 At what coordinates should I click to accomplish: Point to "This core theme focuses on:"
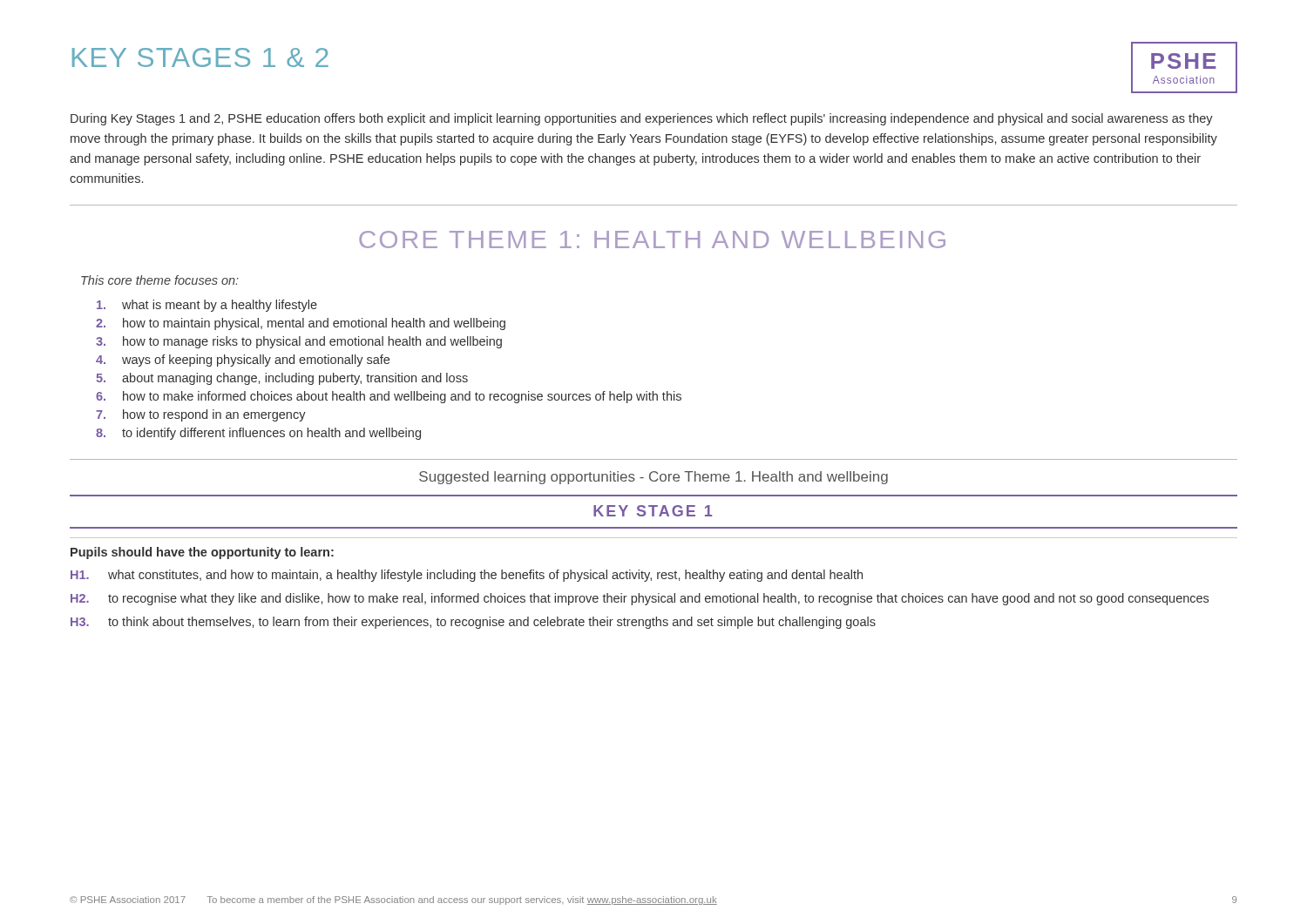tap(160, 281)
